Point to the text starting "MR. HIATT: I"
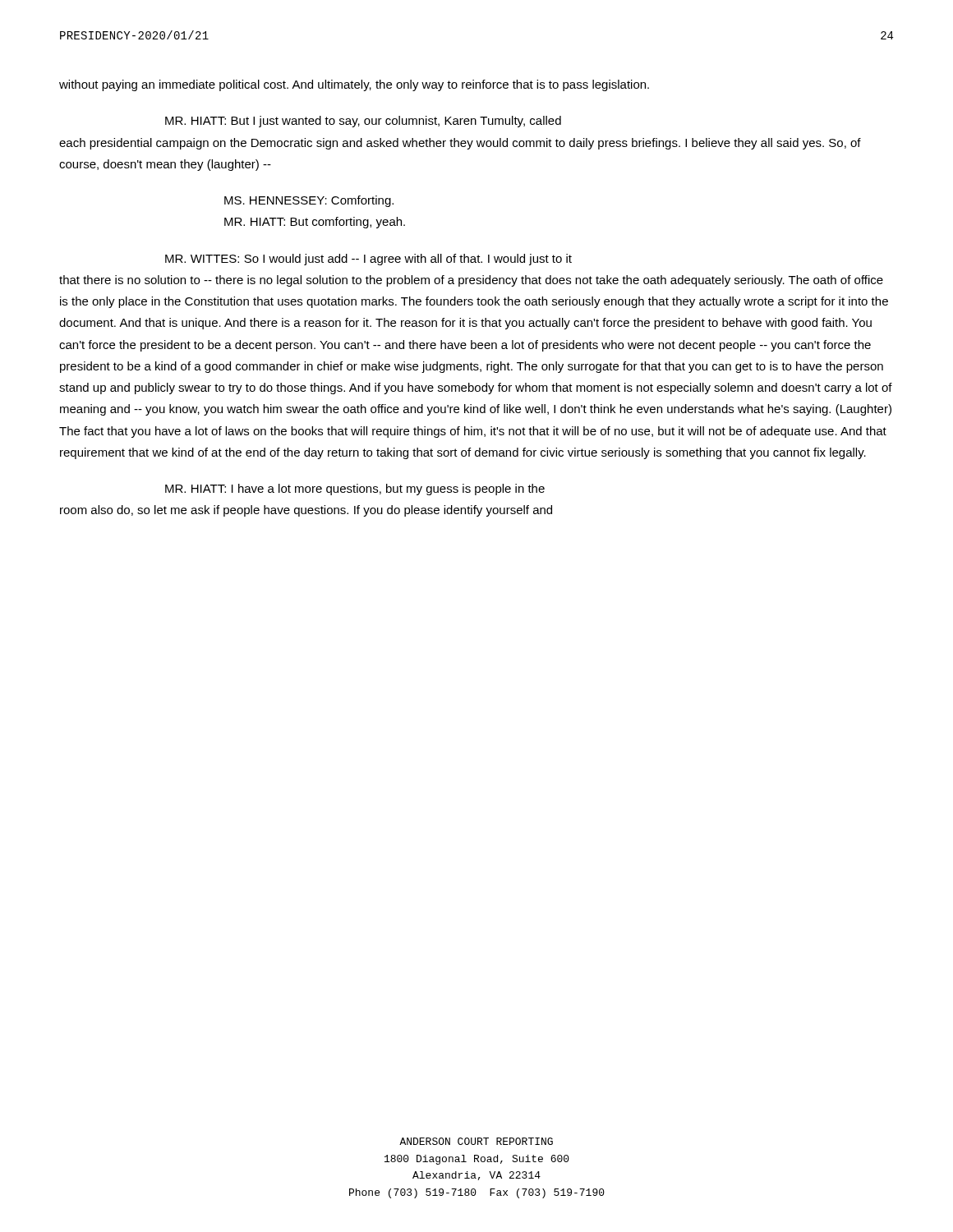Screen dimensions: 1232x953 306,497
